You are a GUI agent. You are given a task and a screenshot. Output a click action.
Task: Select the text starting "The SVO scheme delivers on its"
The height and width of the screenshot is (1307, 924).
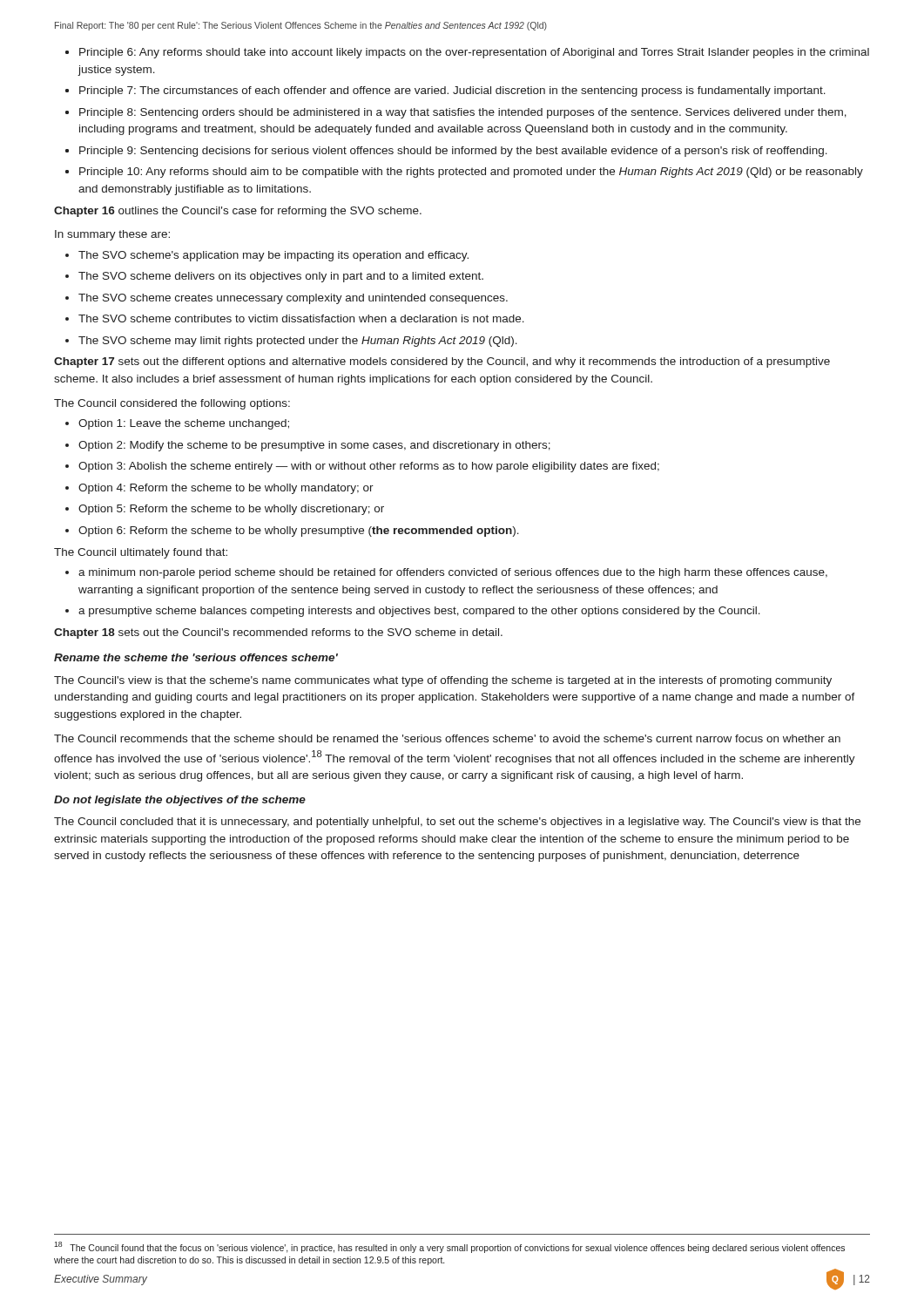point(474,276)
